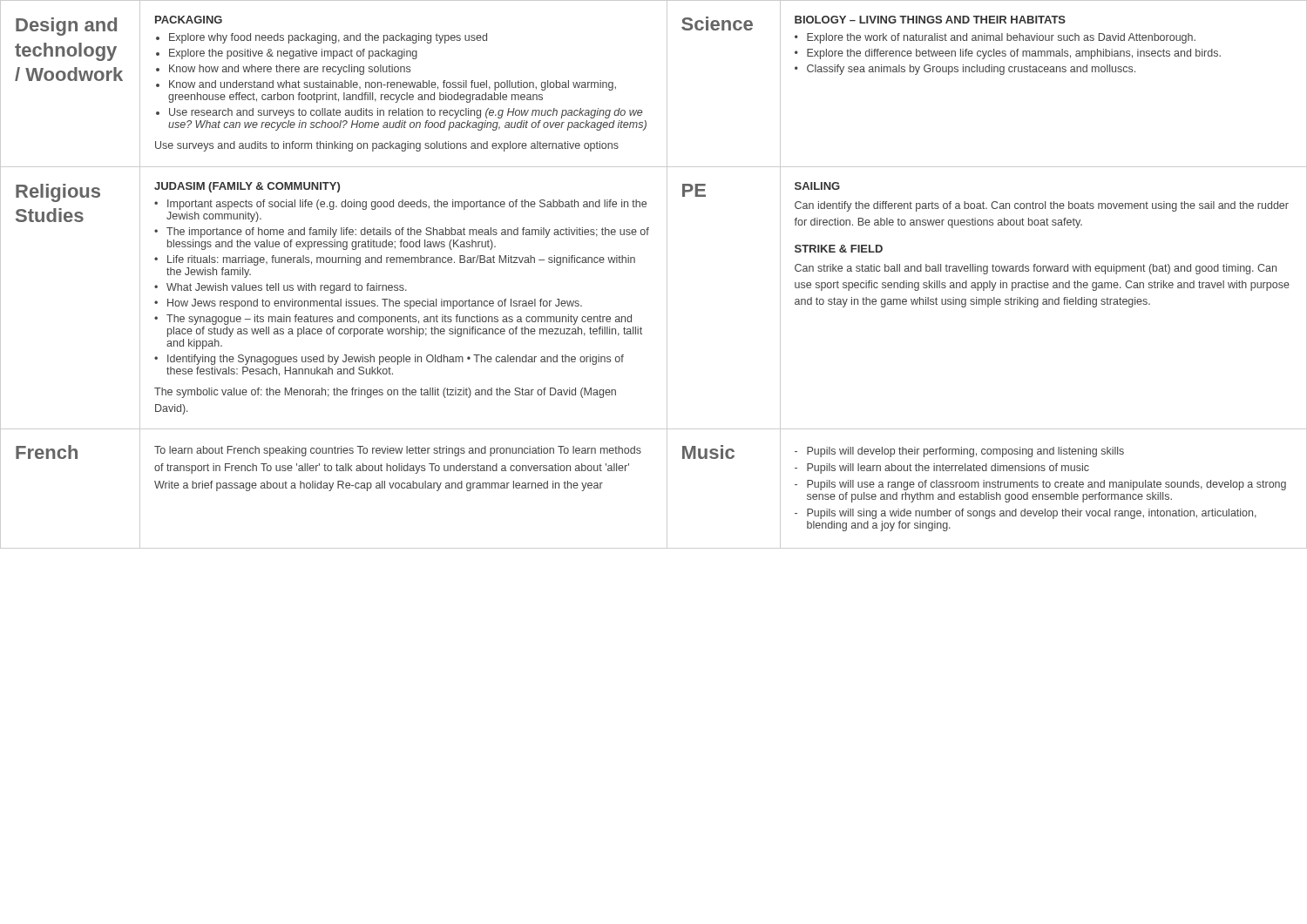Select the text with the text "Religious Studies"
Viewport: 1307px width, 924px height.
[70, 204]
